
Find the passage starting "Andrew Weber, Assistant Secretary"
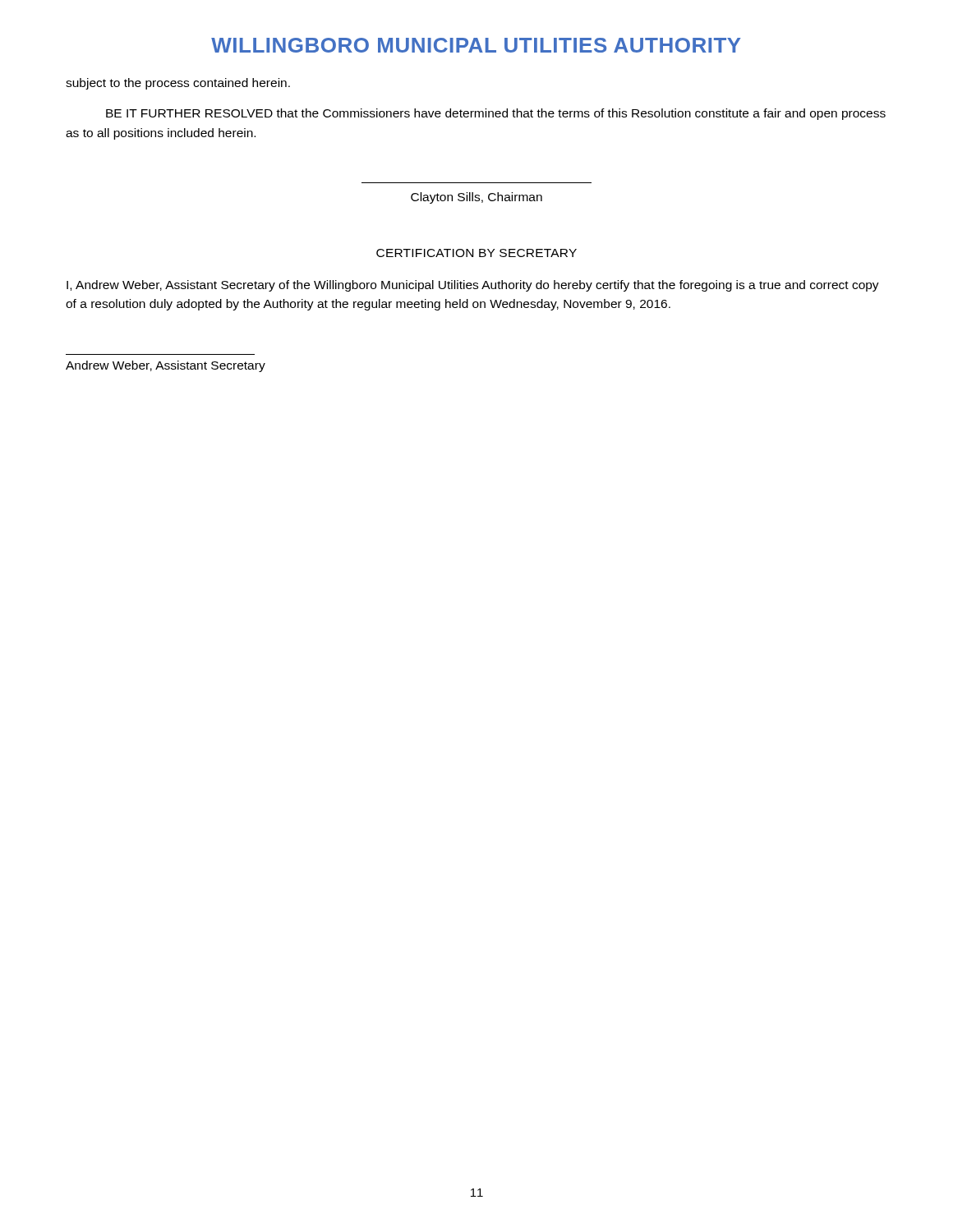tap(165, 363)
